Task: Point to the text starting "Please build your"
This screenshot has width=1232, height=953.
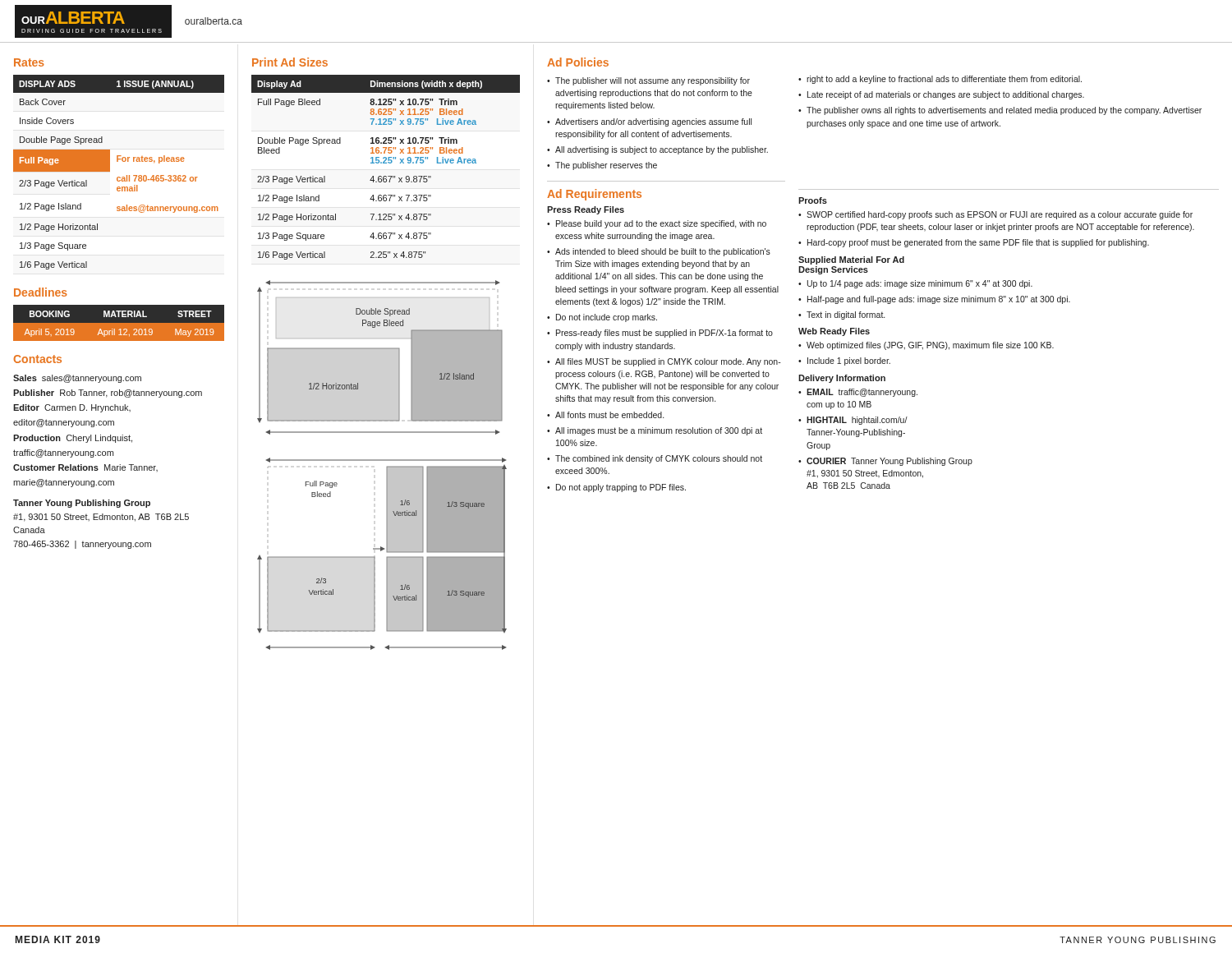Action: (661, 229)
